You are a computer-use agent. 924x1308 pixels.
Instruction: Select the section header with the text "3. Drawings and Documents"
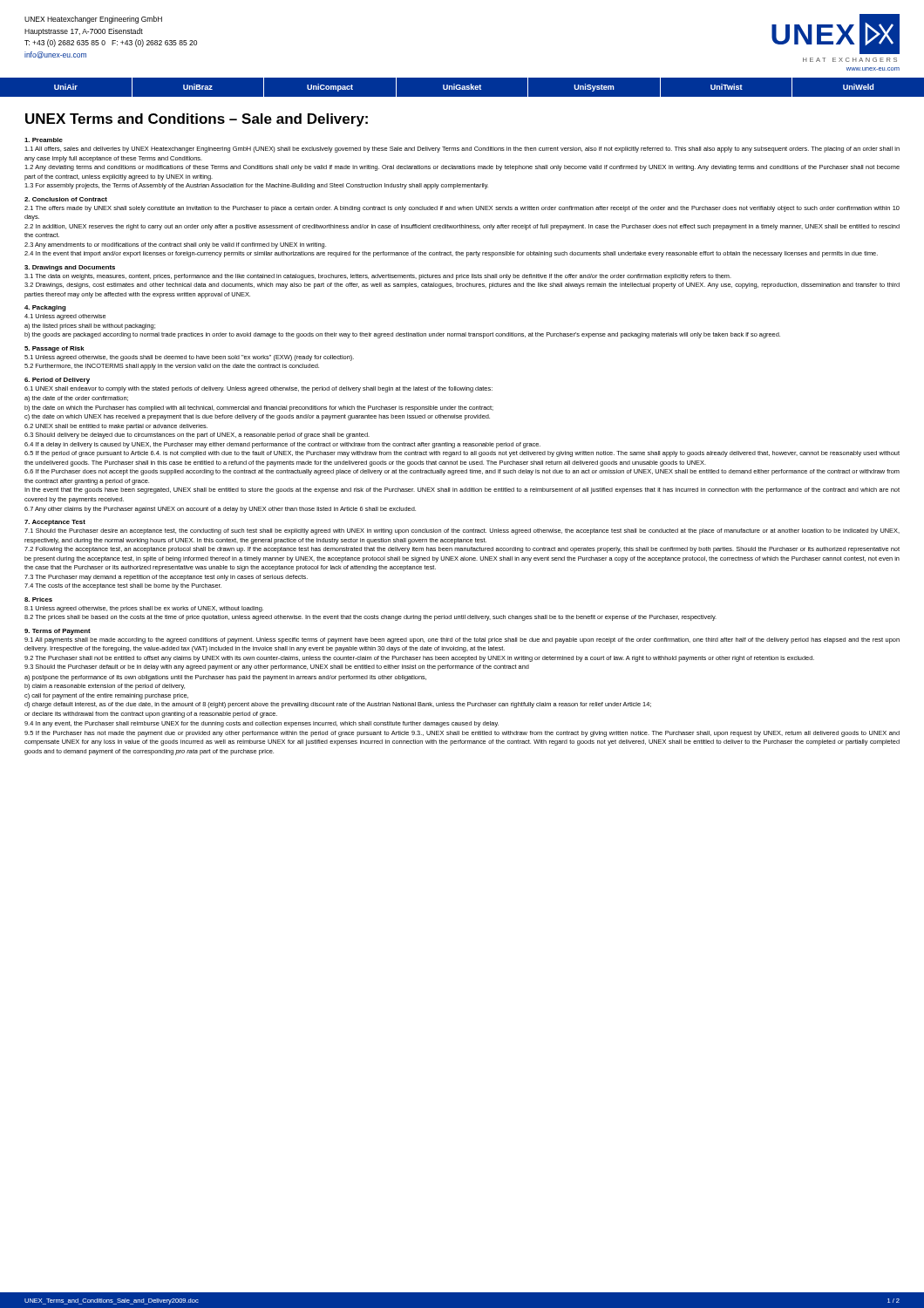[x=70, y=267]
